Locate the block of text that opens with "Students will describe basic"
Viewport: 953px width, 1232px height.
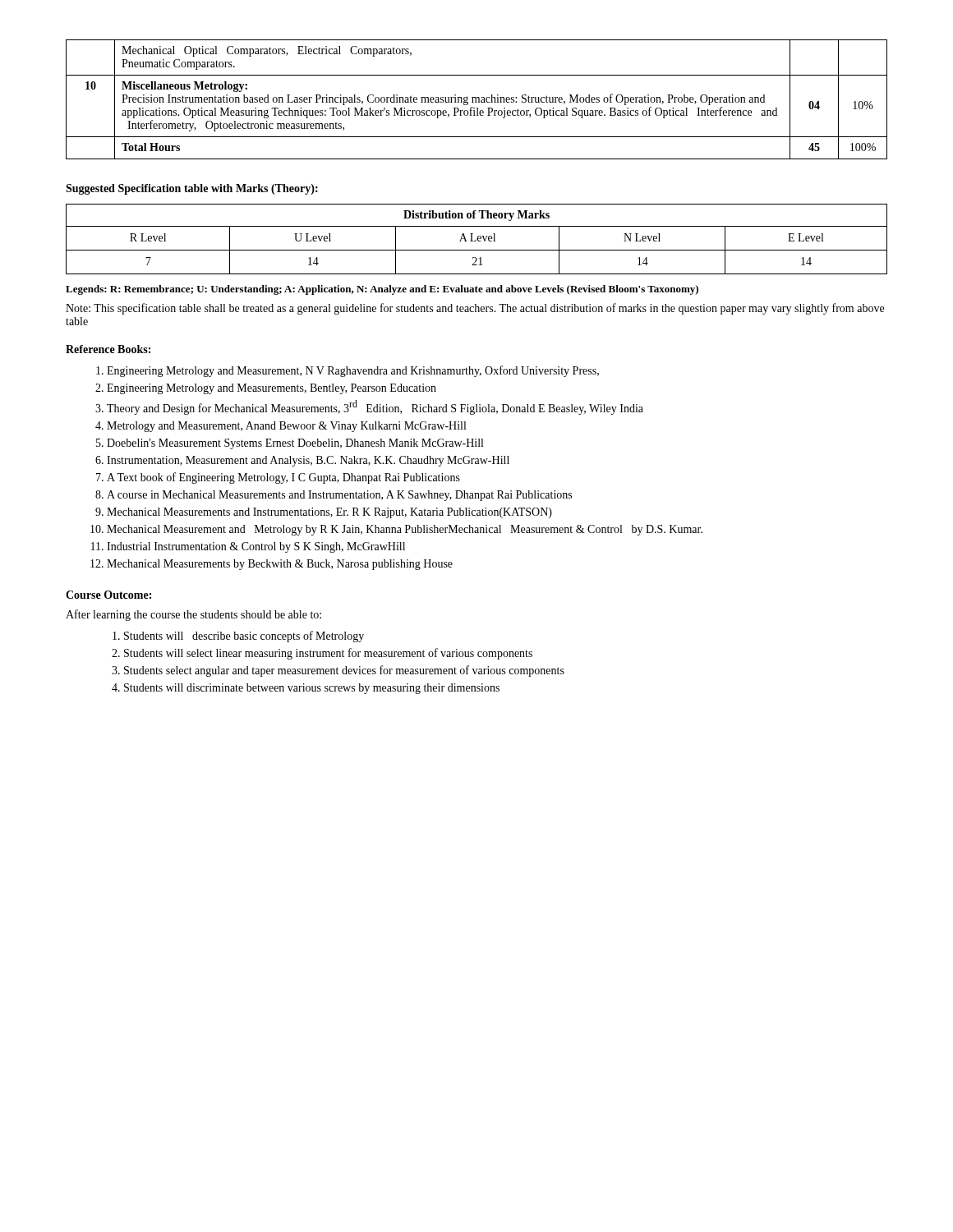(x=244, y=637)
